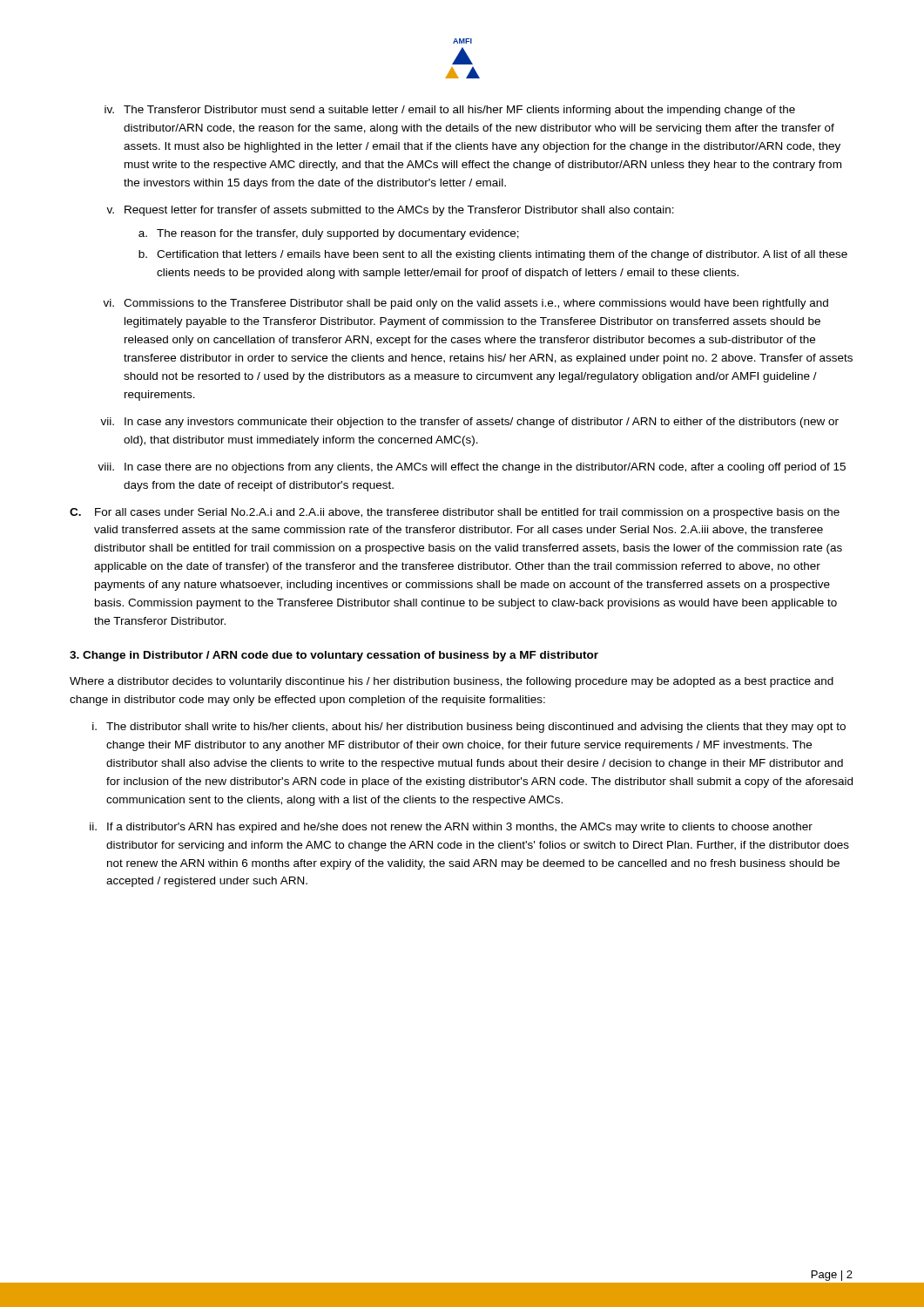Point to the passage starting "ii. If a distributor's ARN has expired"
Viewport: 924px width, 1307px height.
(462, 854)
